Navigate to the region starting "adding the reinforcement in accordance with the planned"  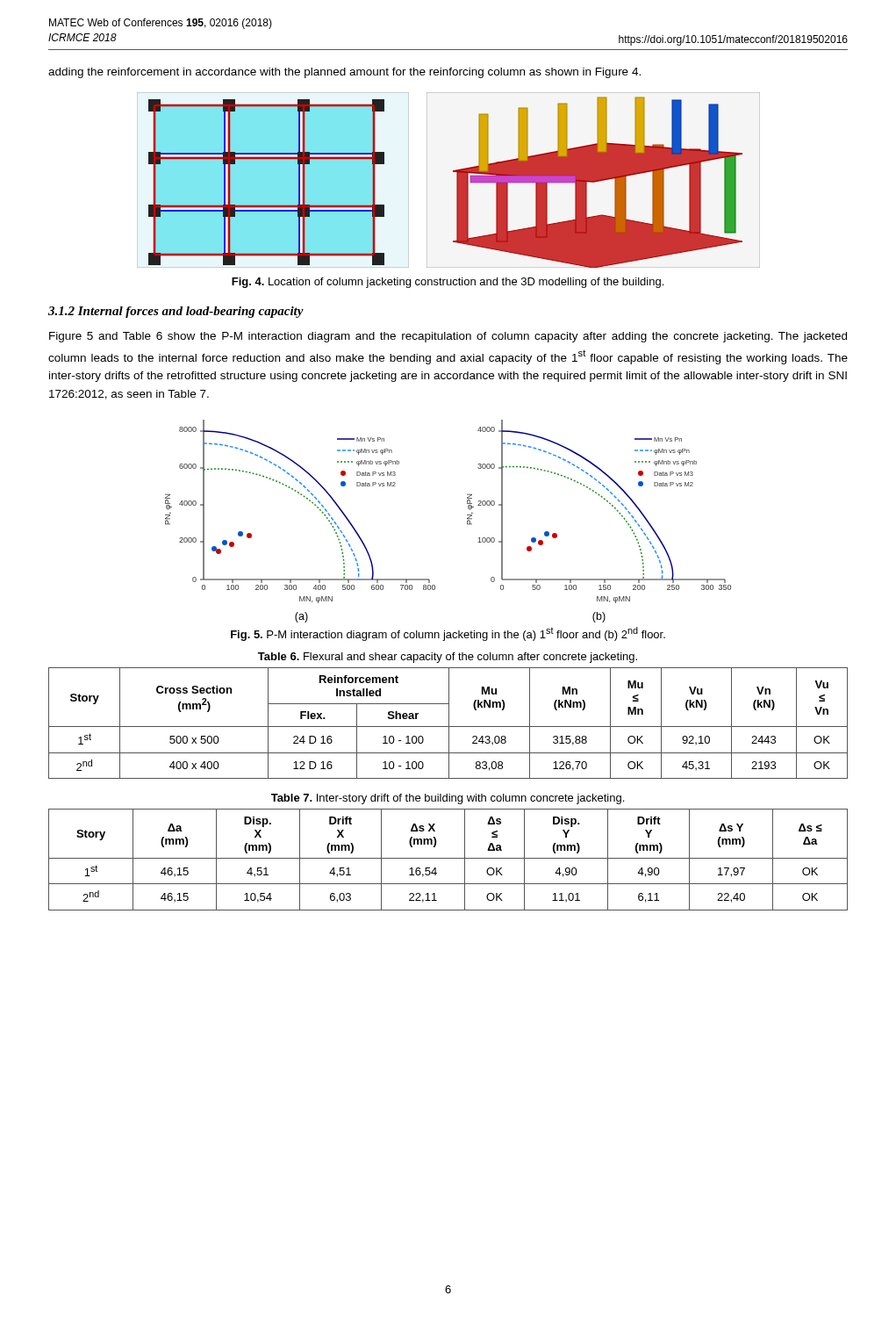click(345, 72)
